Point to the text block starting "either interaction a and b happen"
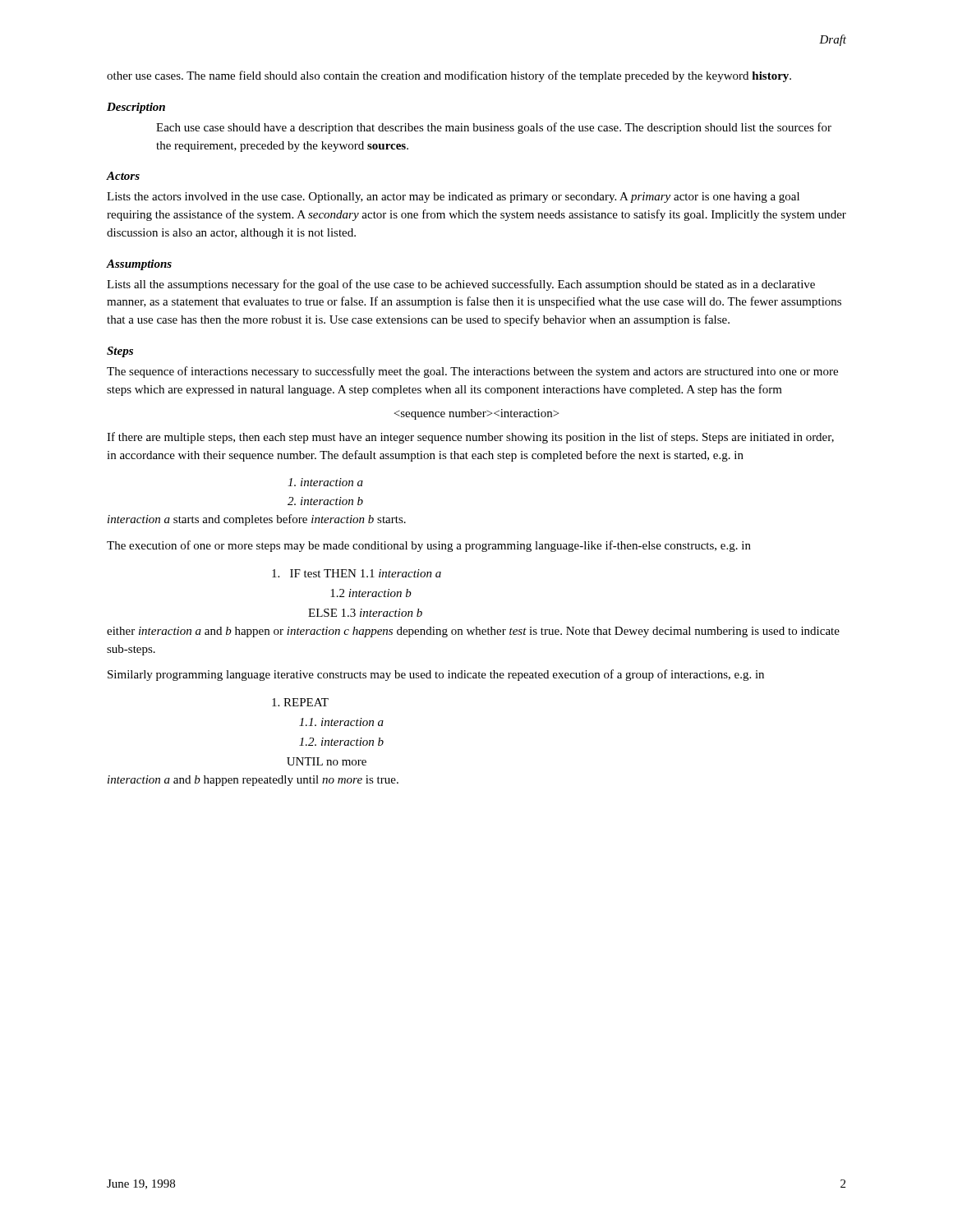This screenshot has height=1232, width=953. (x=476, y=640)
